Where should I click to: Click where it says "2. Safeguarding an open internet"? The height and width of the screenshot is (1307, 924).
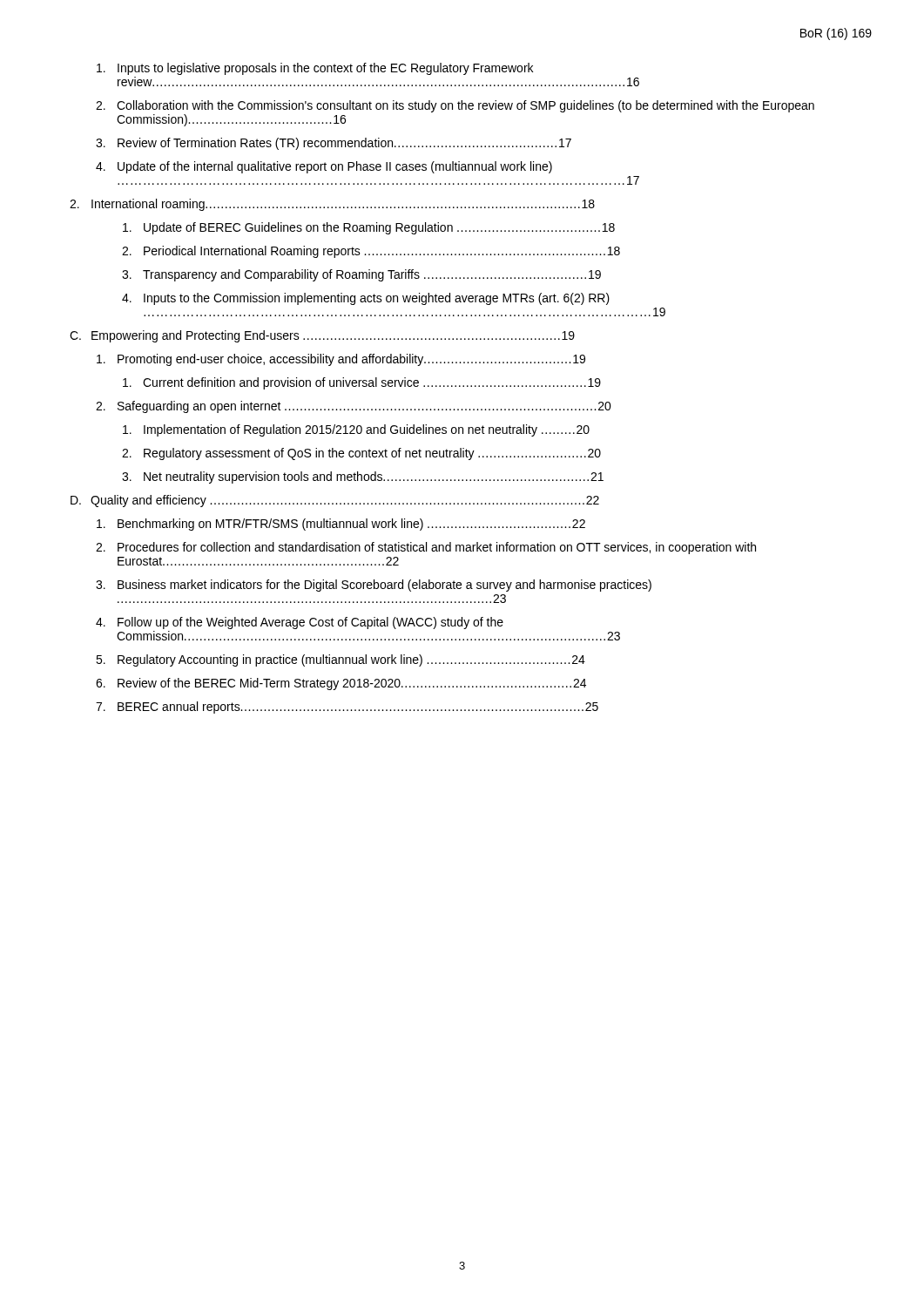point(484,406)
